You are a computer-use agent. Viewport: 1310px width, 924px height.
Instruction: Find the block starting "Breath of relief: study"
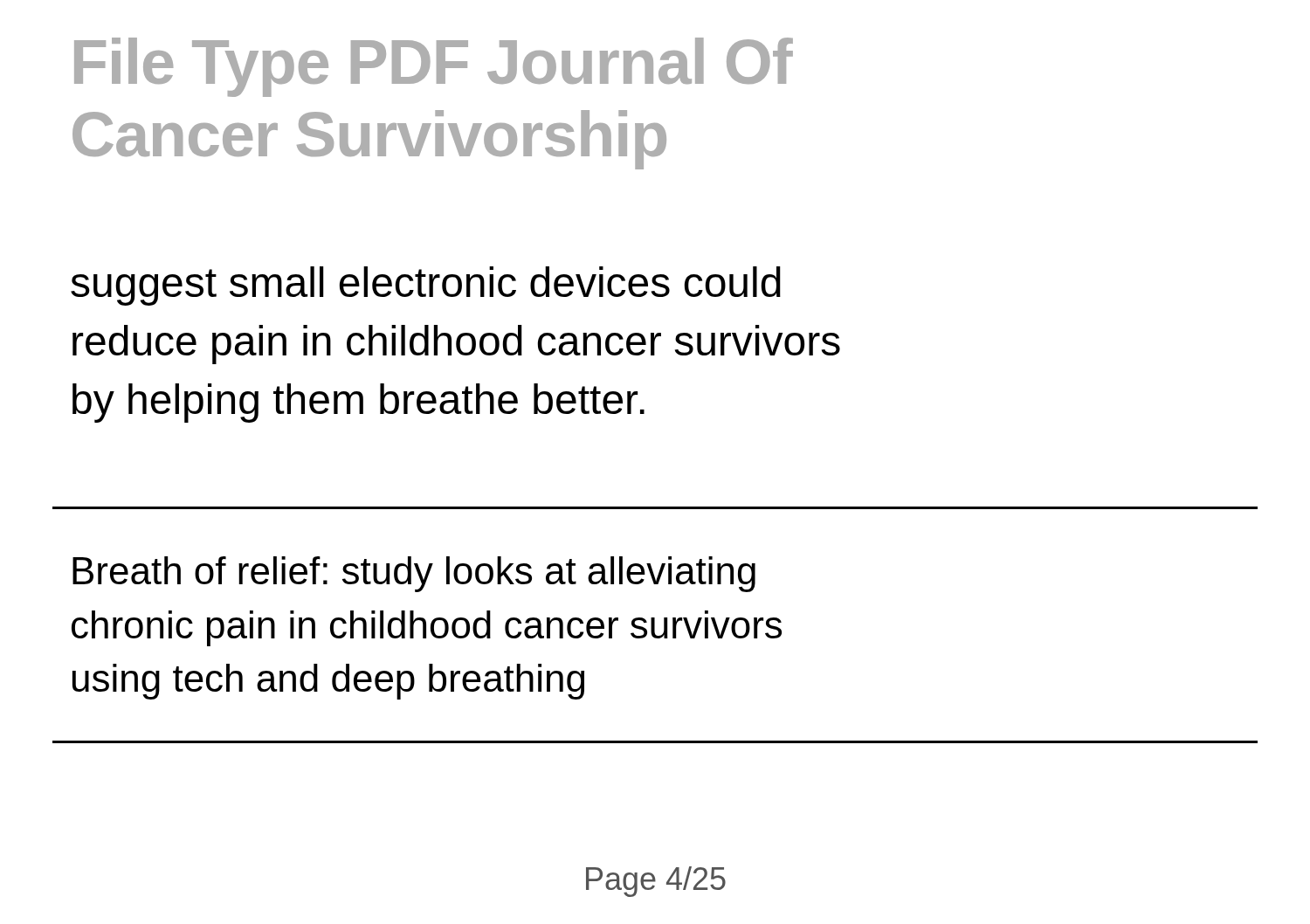click(655, 625)
